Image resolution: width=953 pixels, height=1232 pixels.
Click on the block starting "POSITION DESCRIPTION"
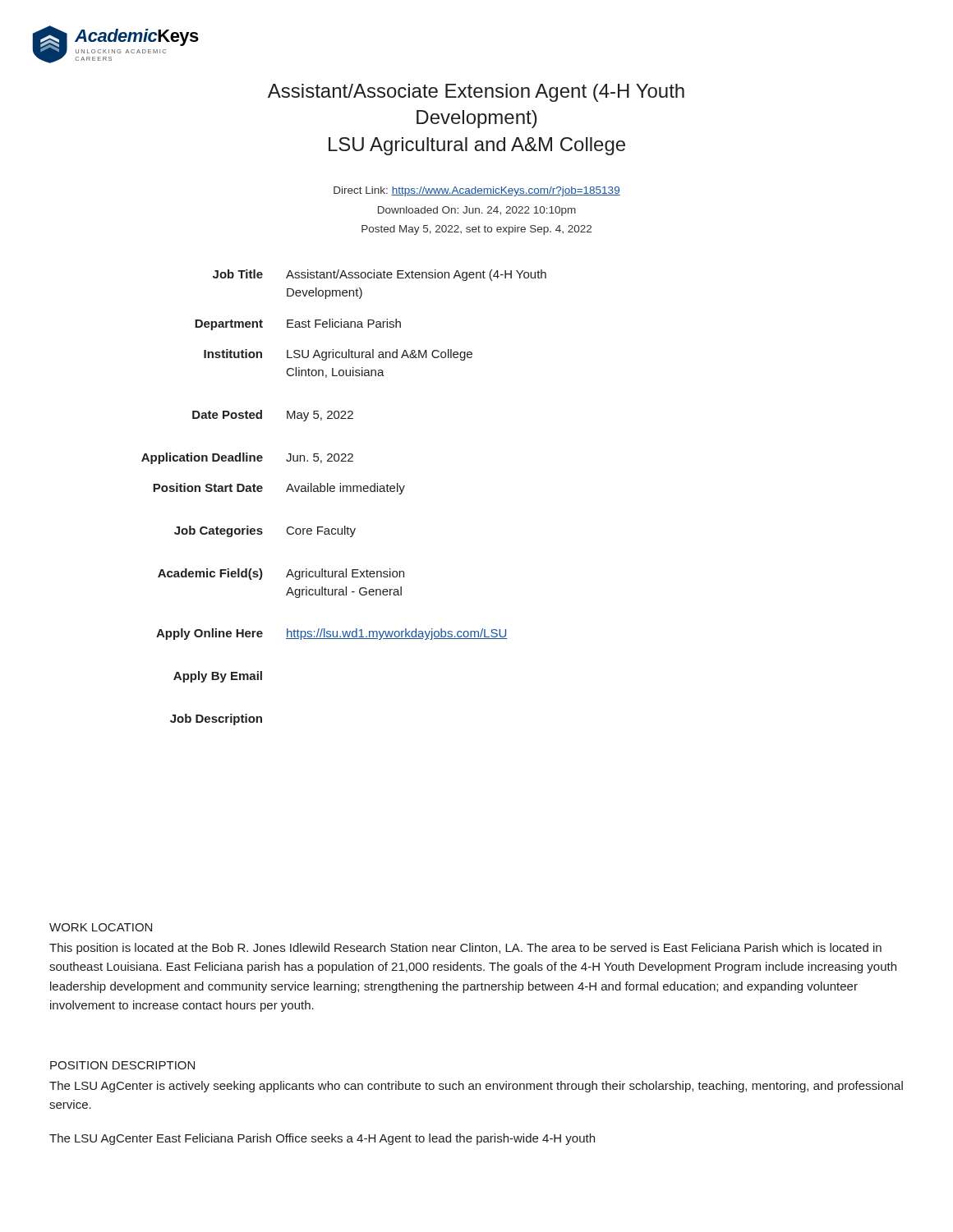click(x=123, y=1065)
